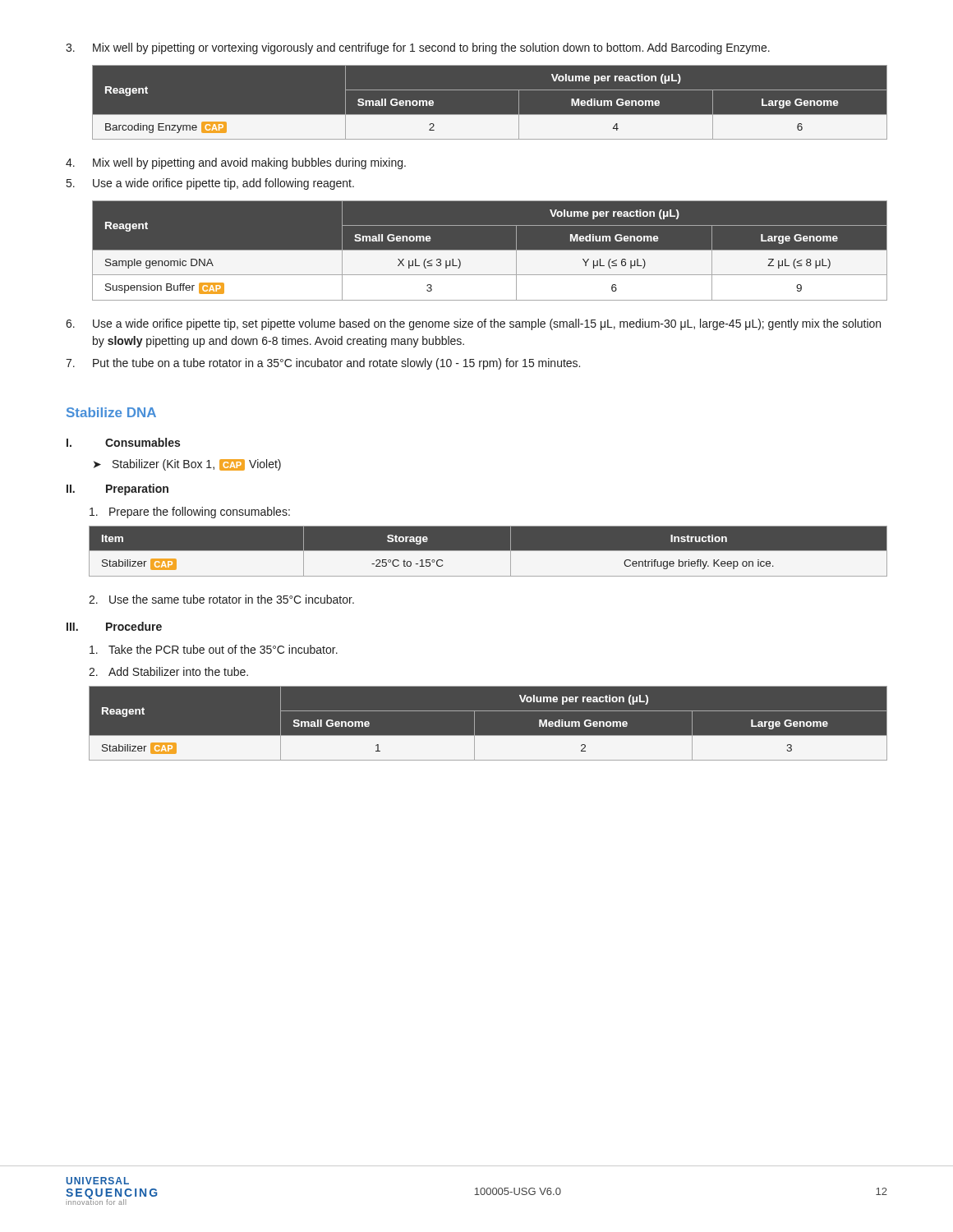
Task: Locate the table with the text "Suspension Buffer CAP"
Action: (490, 251)
